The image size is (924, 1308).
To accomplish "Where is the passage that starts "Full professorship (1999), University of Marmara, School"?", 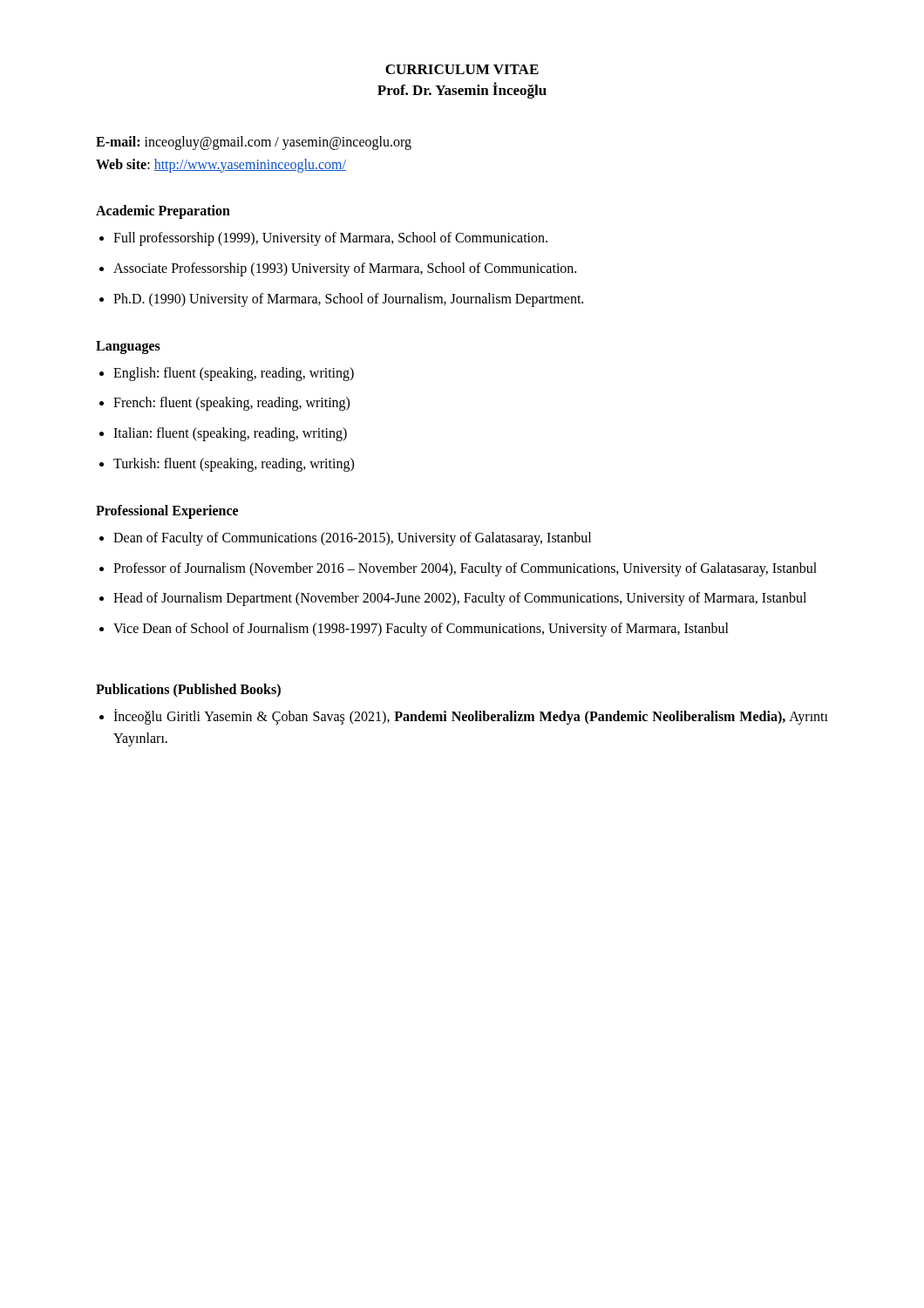I will (x=331, y=238).
